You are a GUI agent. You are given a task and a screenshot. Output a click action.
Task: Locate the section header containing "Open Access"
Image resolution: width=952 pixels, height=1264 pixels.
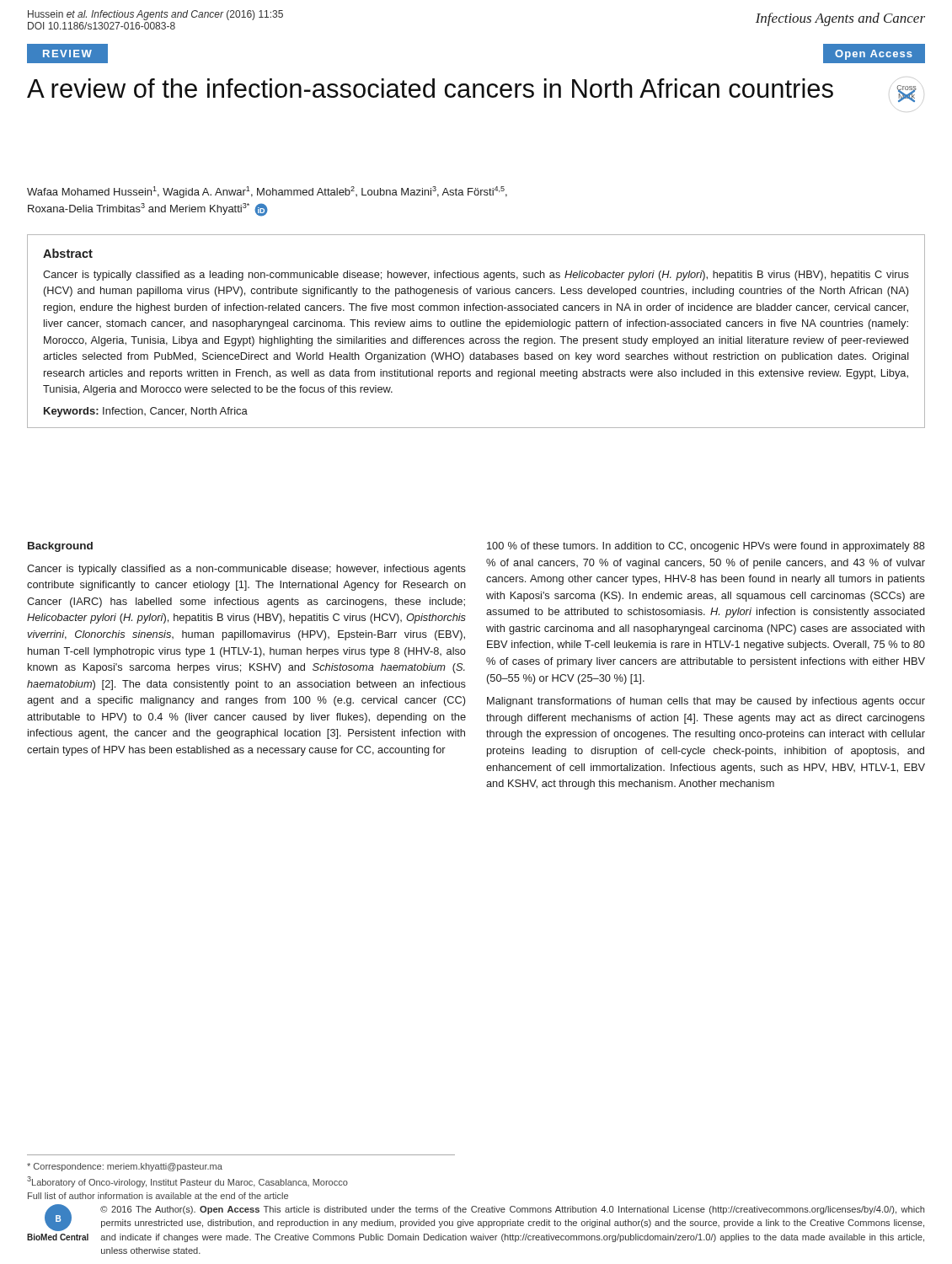point(874,53)
